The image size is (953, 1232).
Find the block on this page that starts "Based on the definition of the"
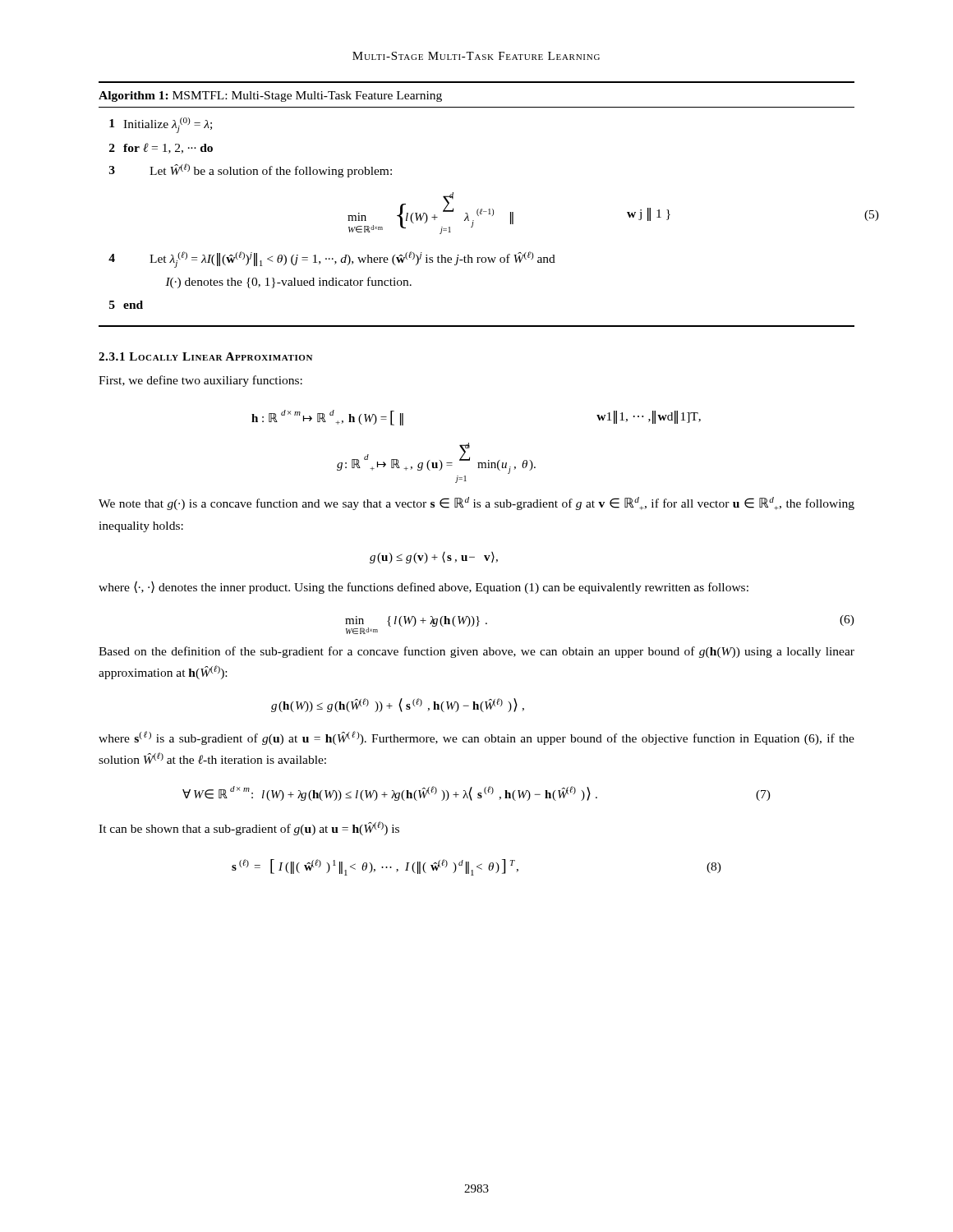(476, 662)
